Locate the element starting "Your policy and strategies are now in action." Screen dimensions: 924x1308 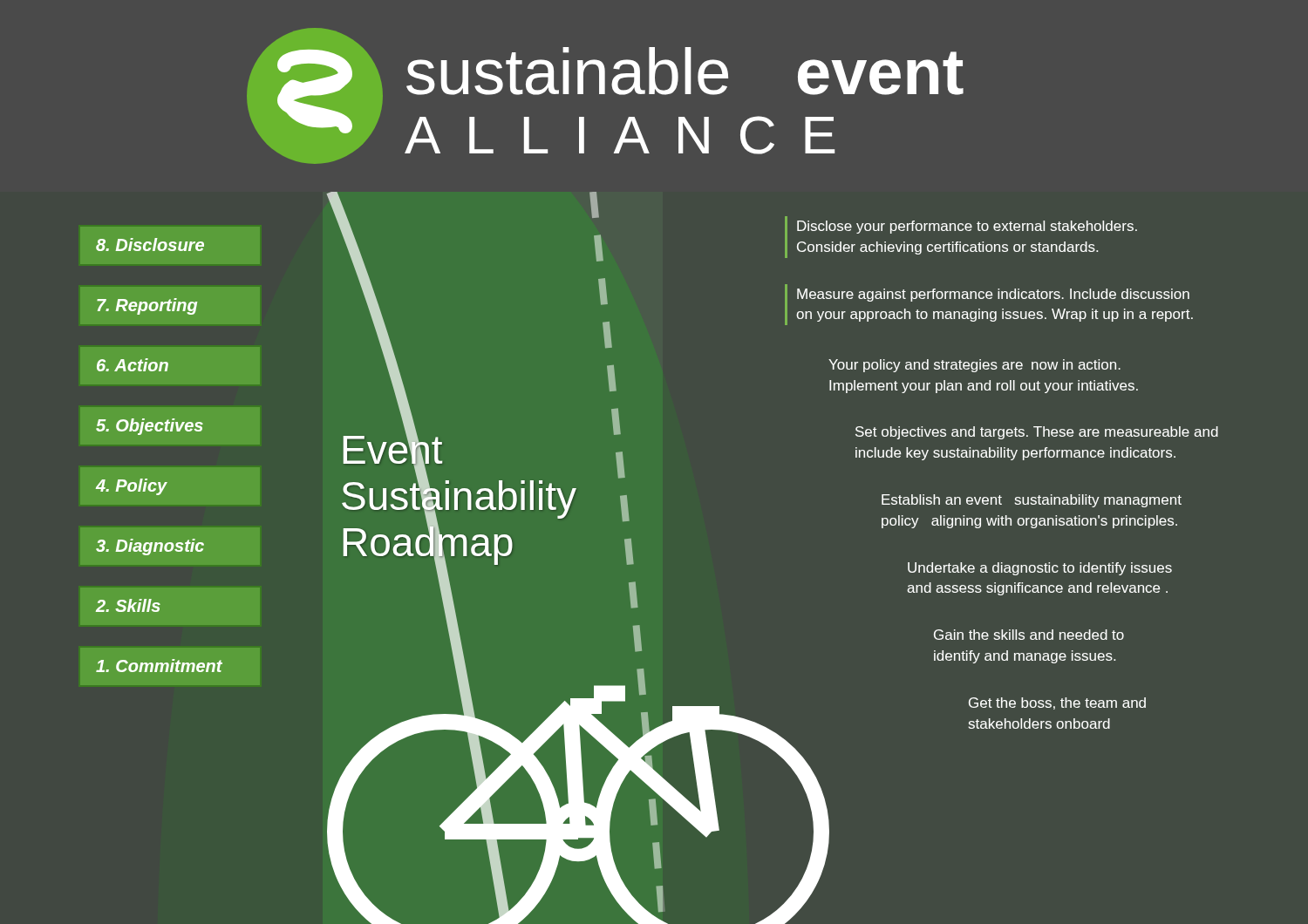tap(984, 373)
